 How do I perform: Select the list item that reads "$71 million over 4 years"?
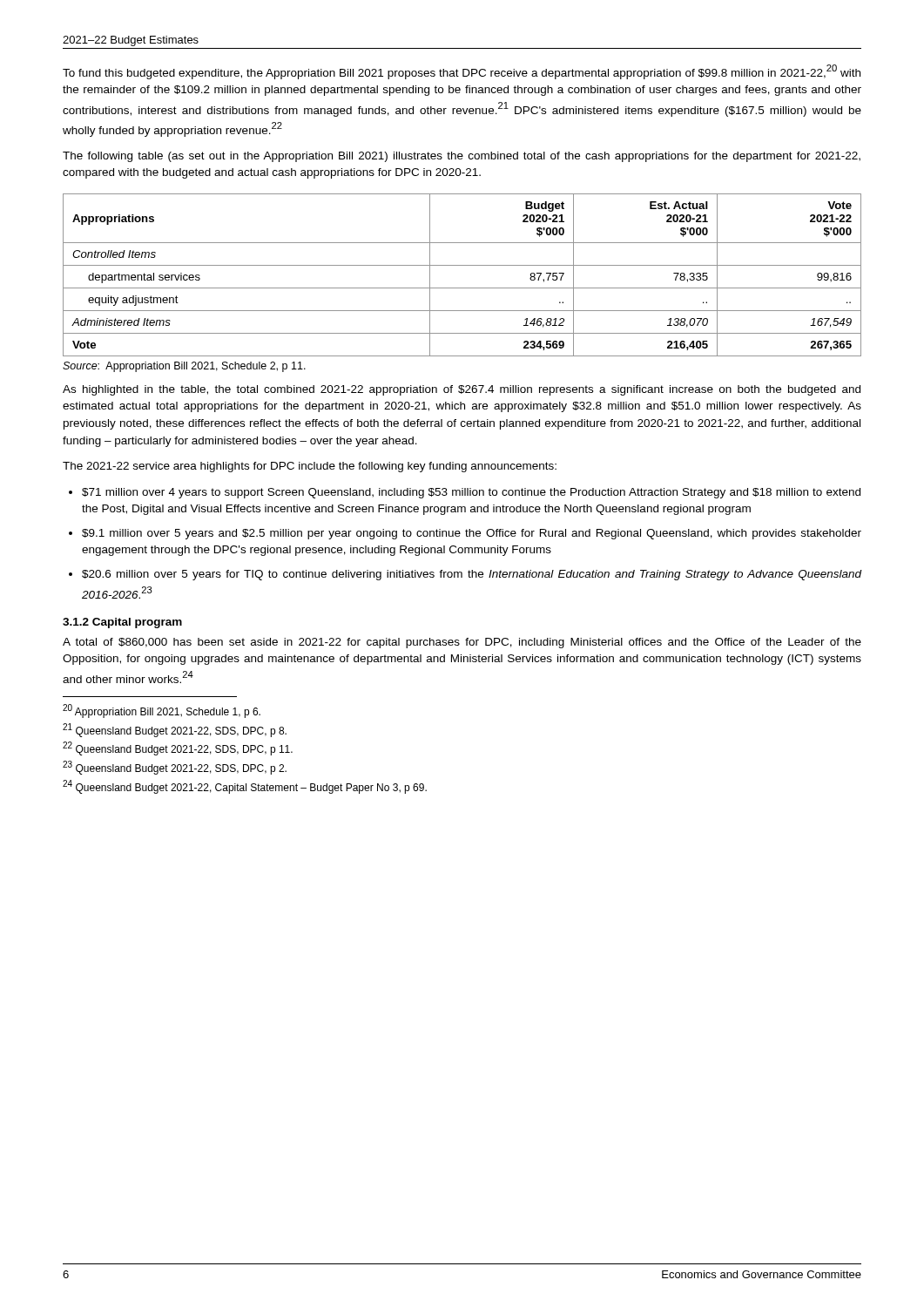(472, 500)
